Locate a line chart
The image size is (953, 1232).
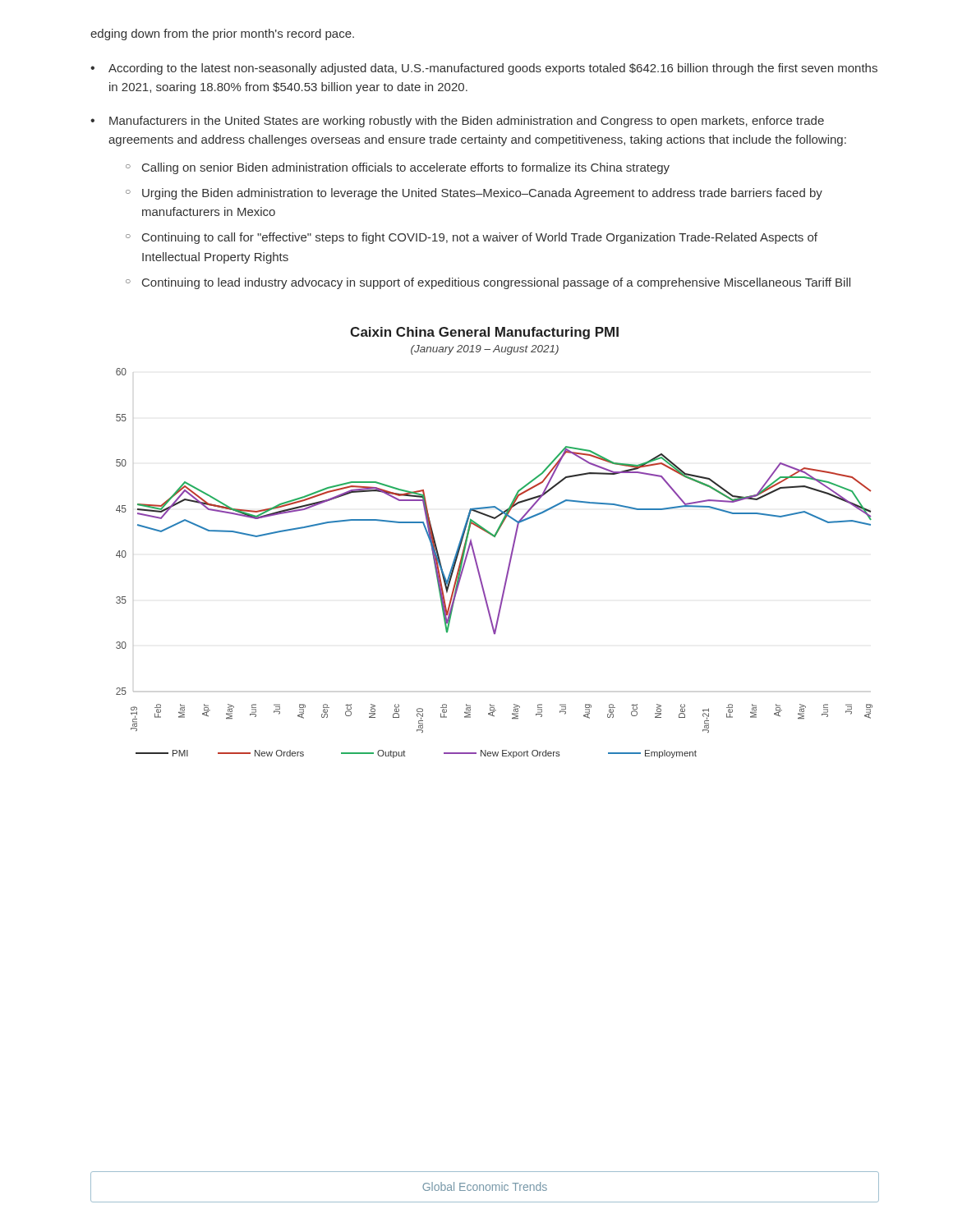pyautogui.click(x=485, y=558)
